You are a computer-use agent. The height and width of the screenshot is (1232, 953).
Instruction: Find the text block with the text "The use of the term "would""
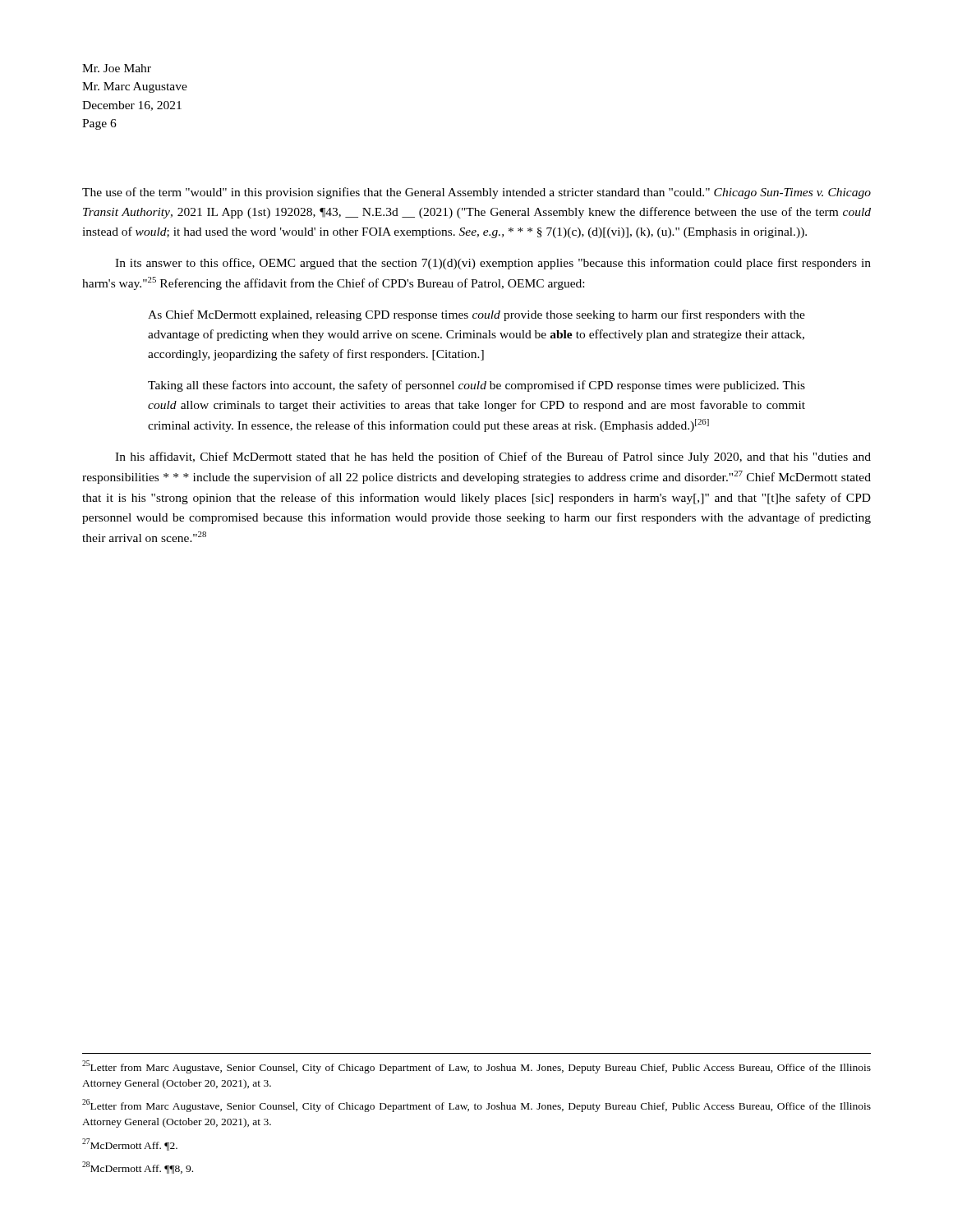[x=476, y=212]
